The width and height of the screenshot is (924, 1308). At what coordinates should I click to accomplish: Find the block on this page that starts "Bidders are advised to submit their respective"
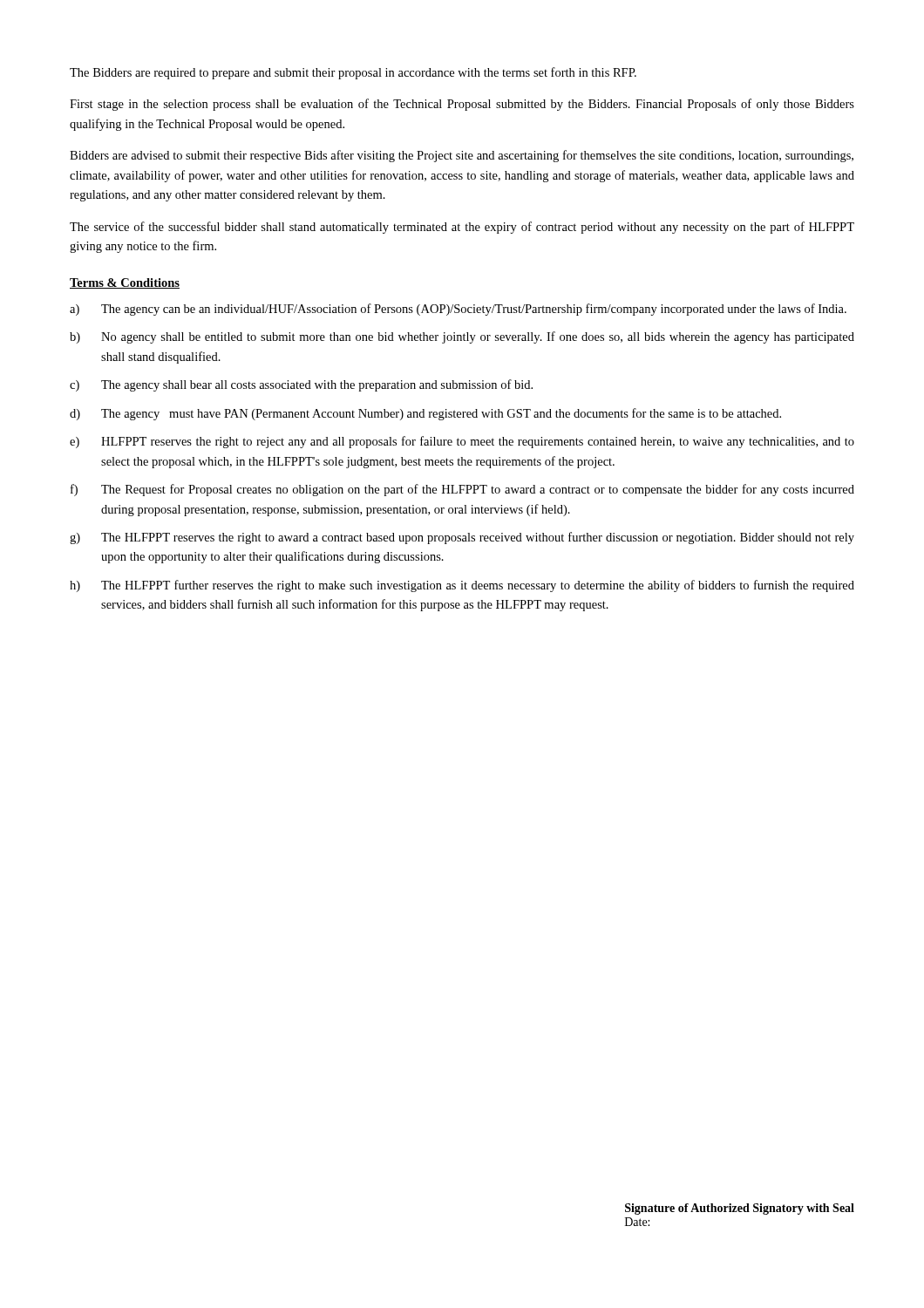coord(462,175)
